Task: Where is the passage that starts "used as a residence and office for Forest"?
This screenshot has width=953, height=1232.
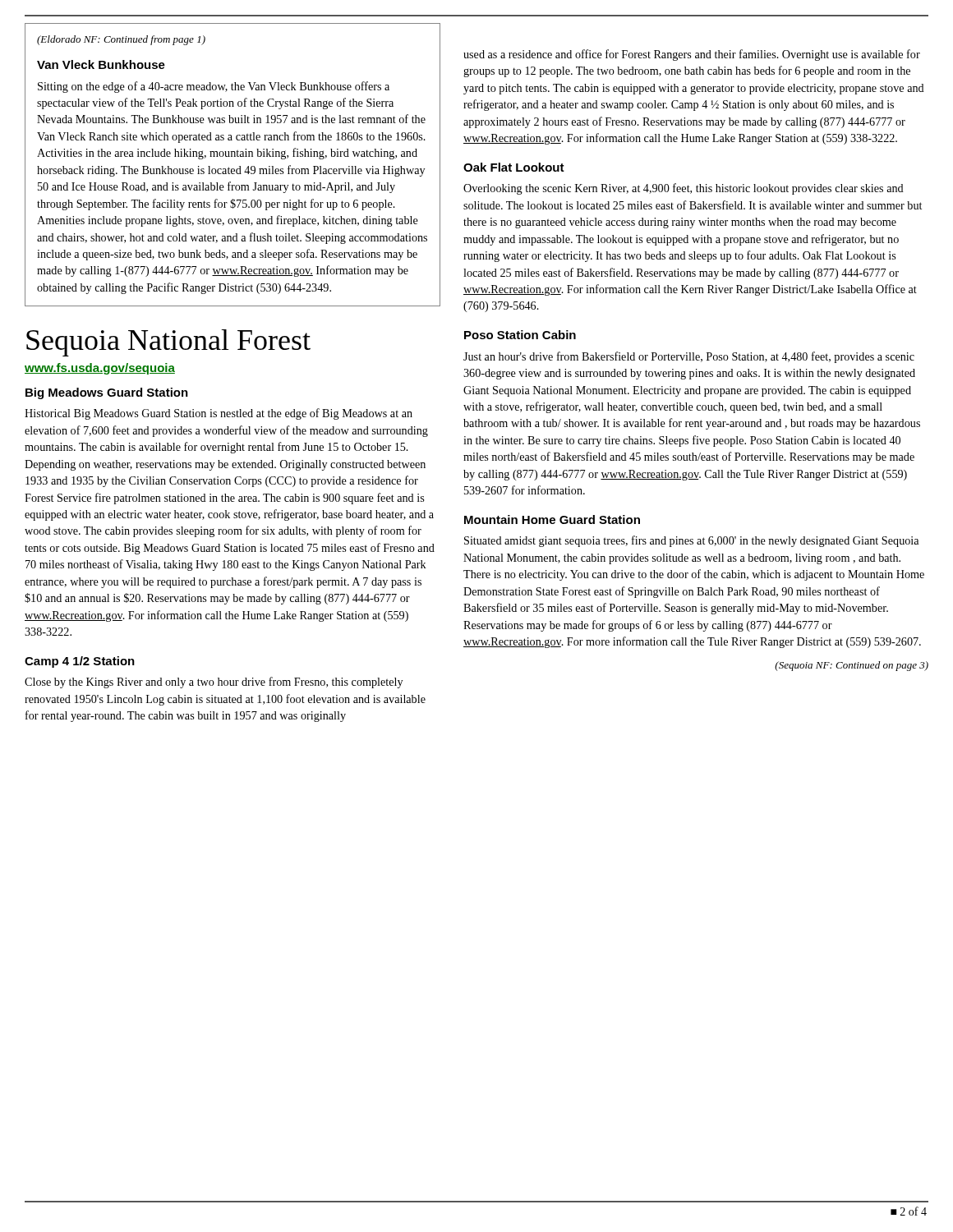Action: [x=694, y=96]
